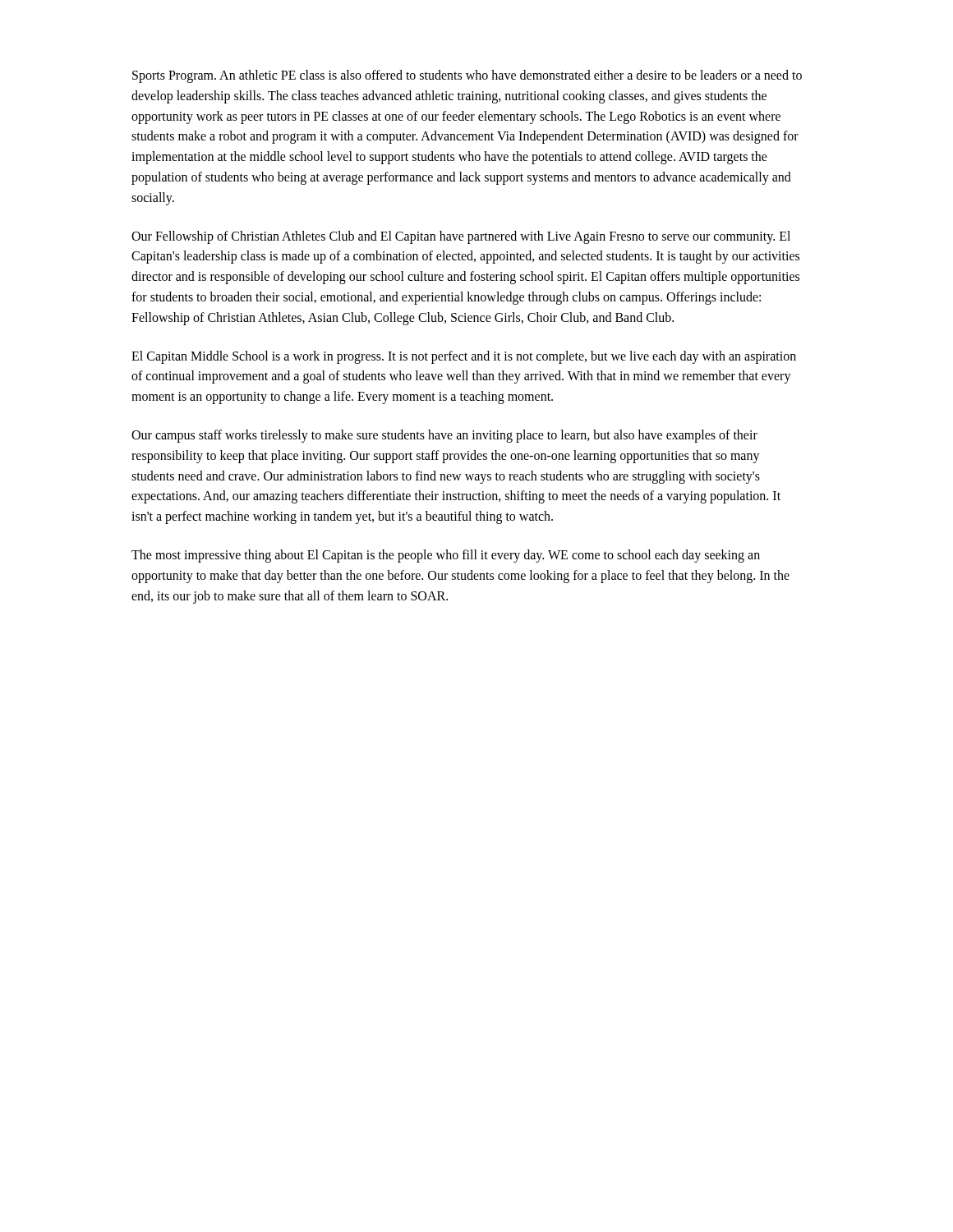Click on the text block that reads "Our campus staff works tirelessly to make"
The image size is (953, 1232).
456,476
